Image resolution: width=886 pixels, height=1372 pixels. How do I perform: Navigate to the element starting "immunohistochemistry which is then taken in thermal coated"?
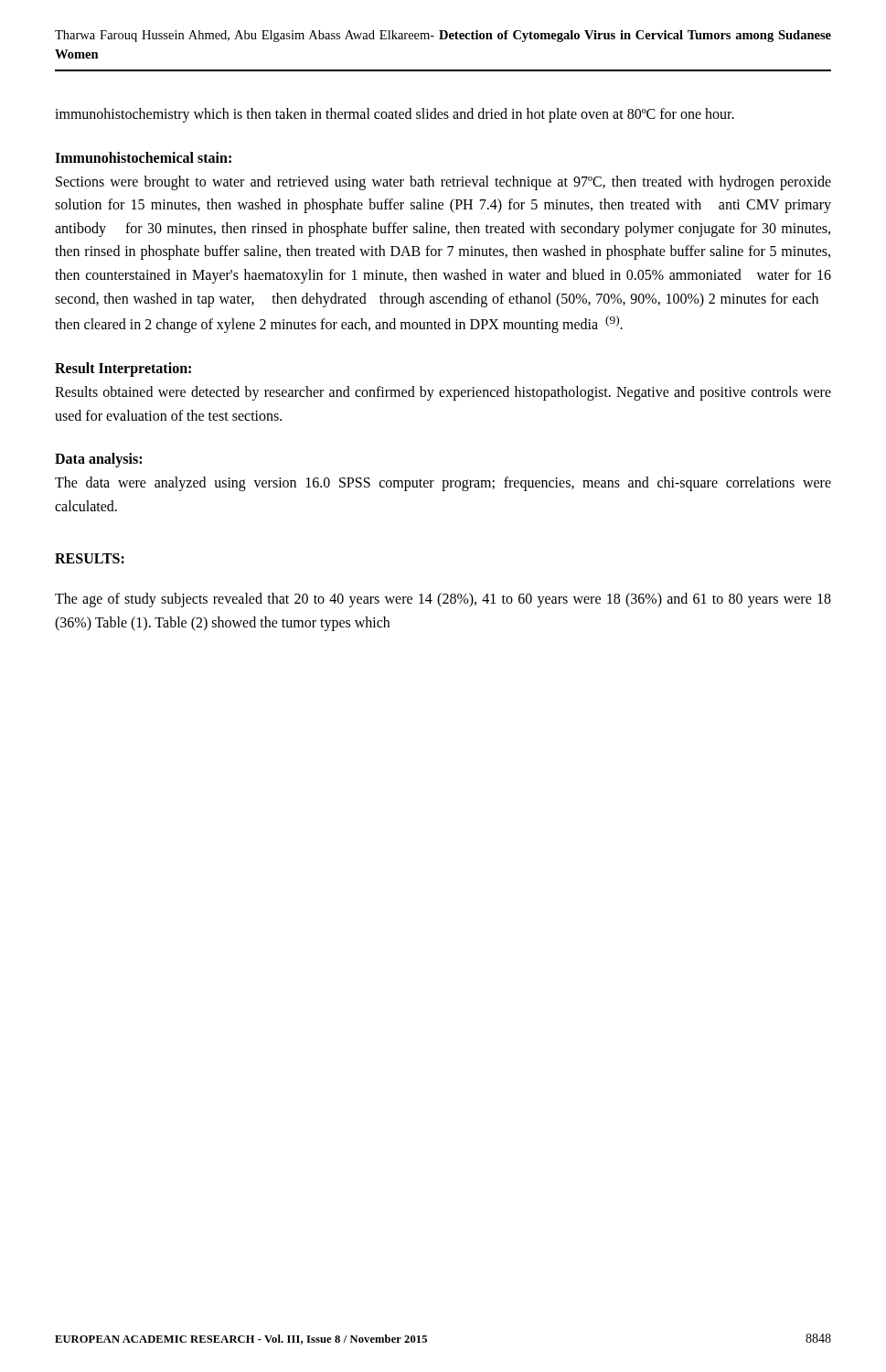[395, 114]
